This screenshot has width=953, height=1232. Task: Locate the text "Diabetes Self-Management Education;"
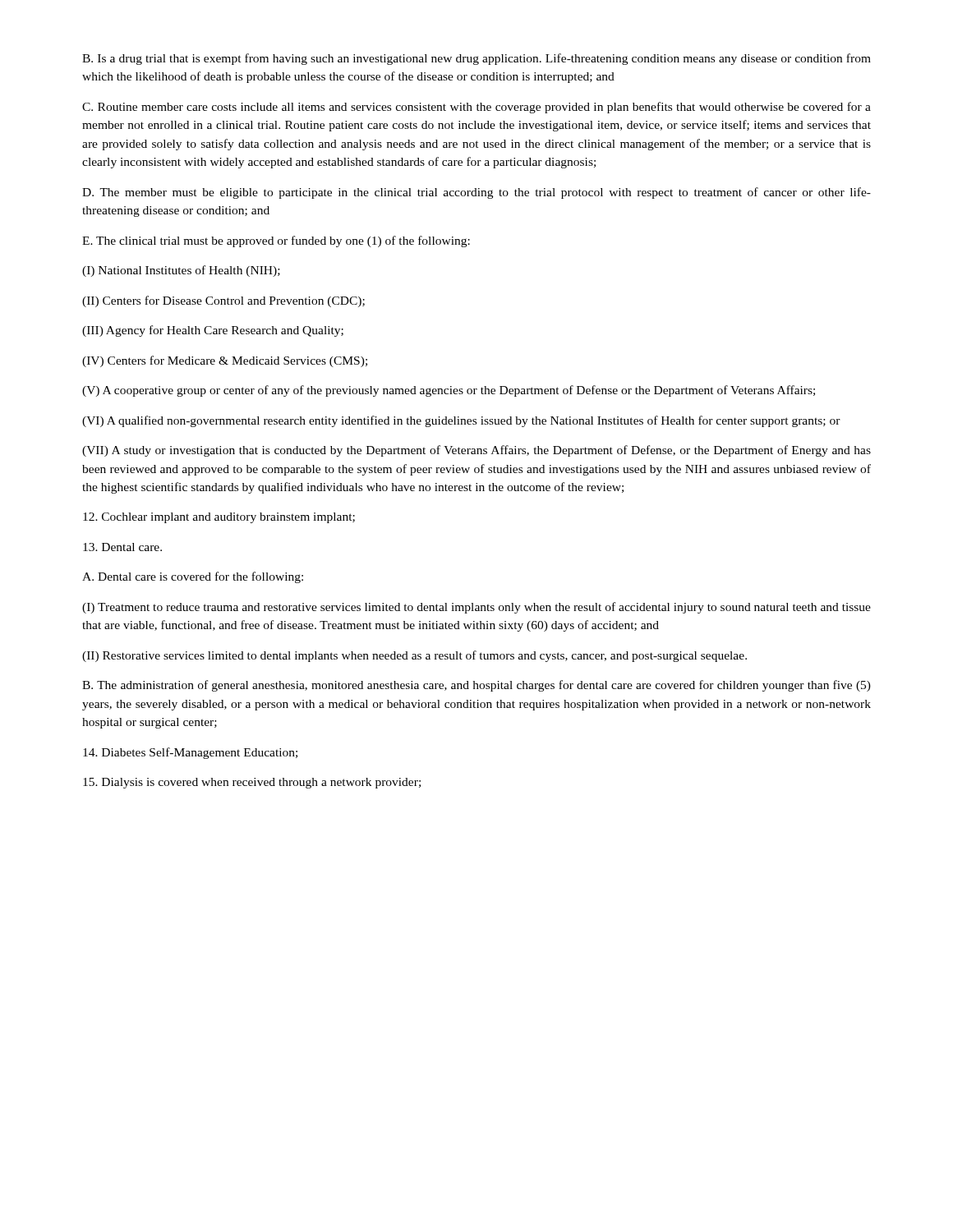click(x=190, y=752)
